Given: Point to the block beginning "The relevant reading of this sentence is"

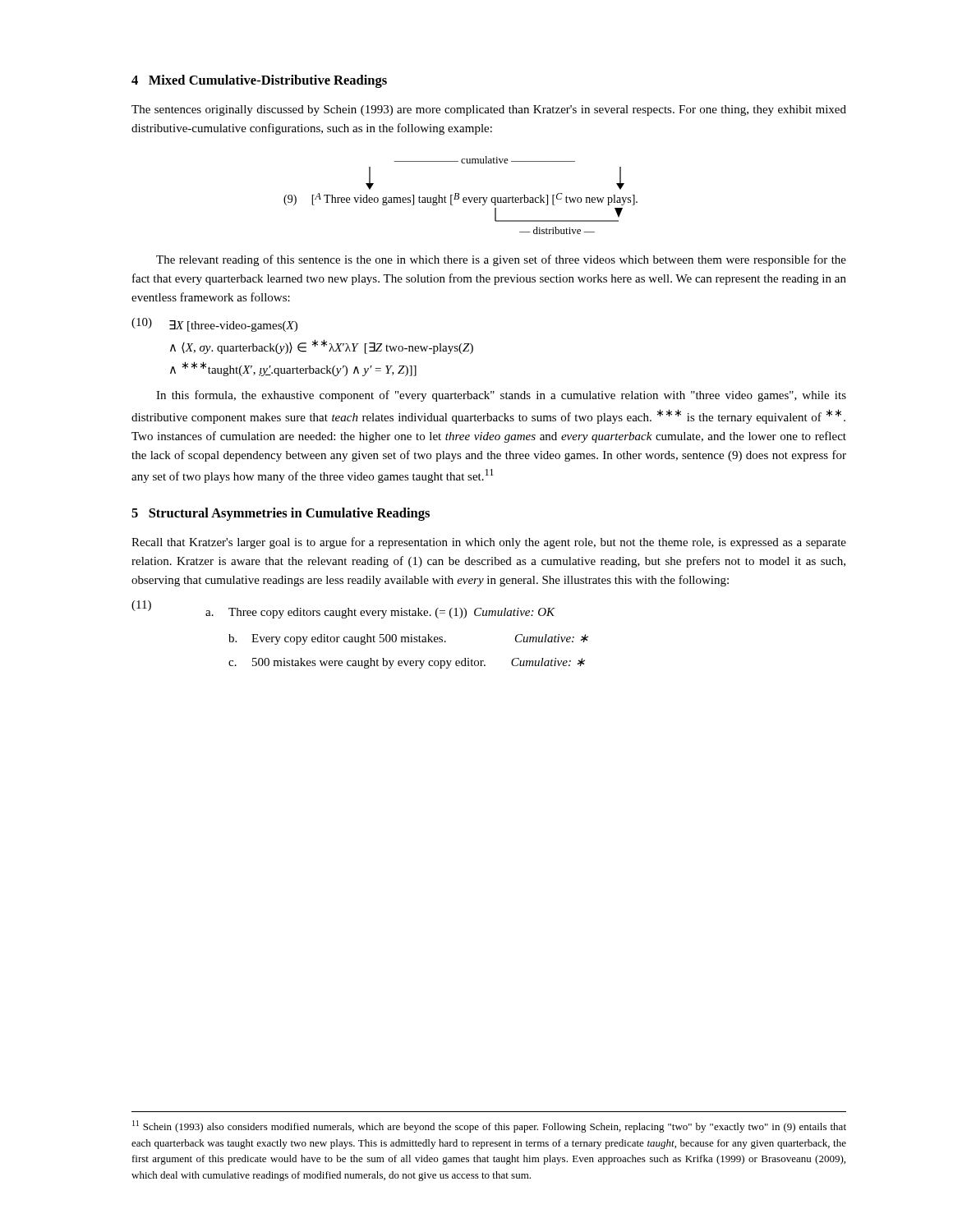Looking at the screenshot, I should [x=489, y=278].
